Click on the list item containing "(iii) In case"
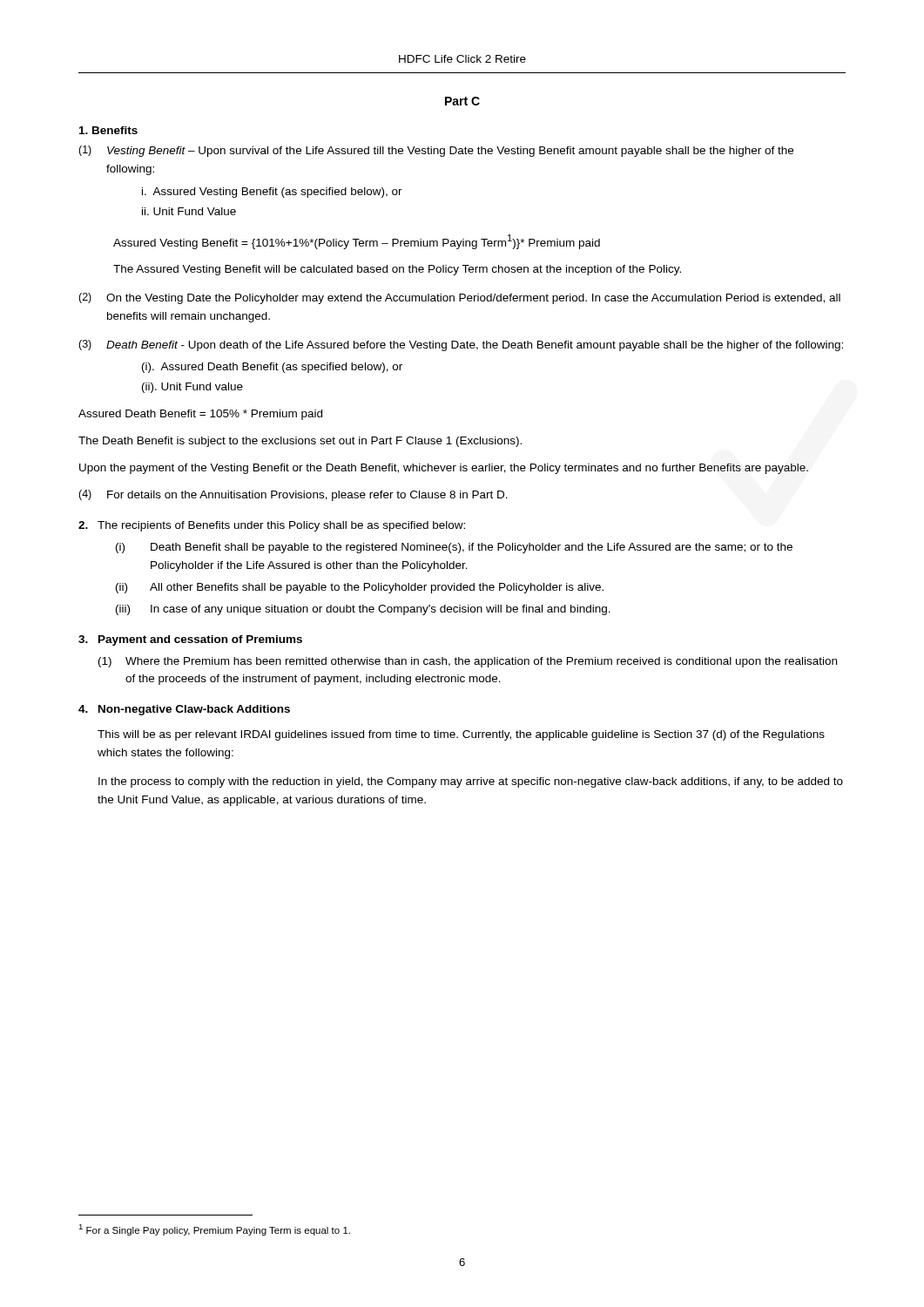The width and height of the screenshot is (924, 1307). [363, 609]
